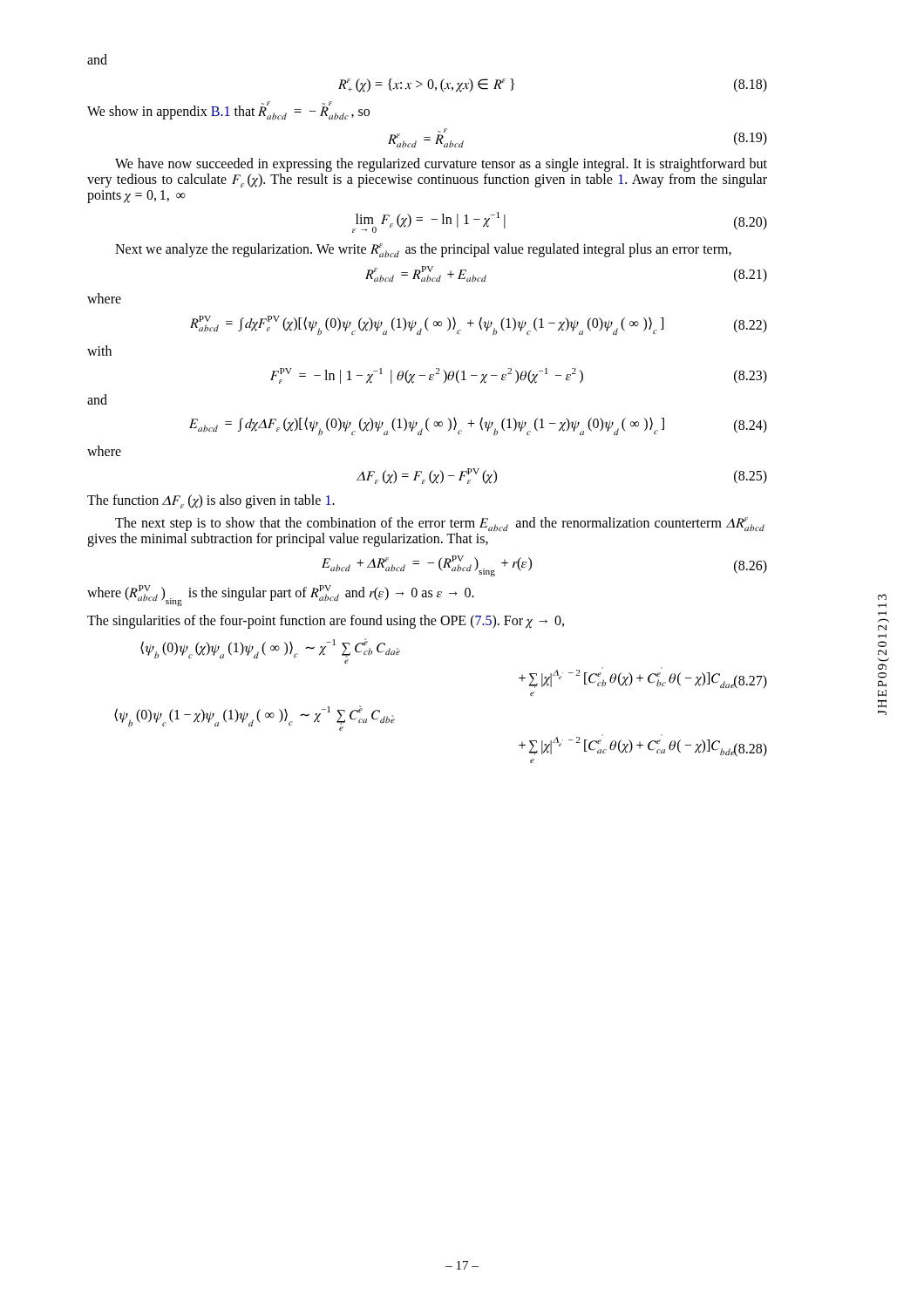
Task: Find the block on this page that starts "where (RabcdPV)sing is the singular part of"
Action: 281,596
